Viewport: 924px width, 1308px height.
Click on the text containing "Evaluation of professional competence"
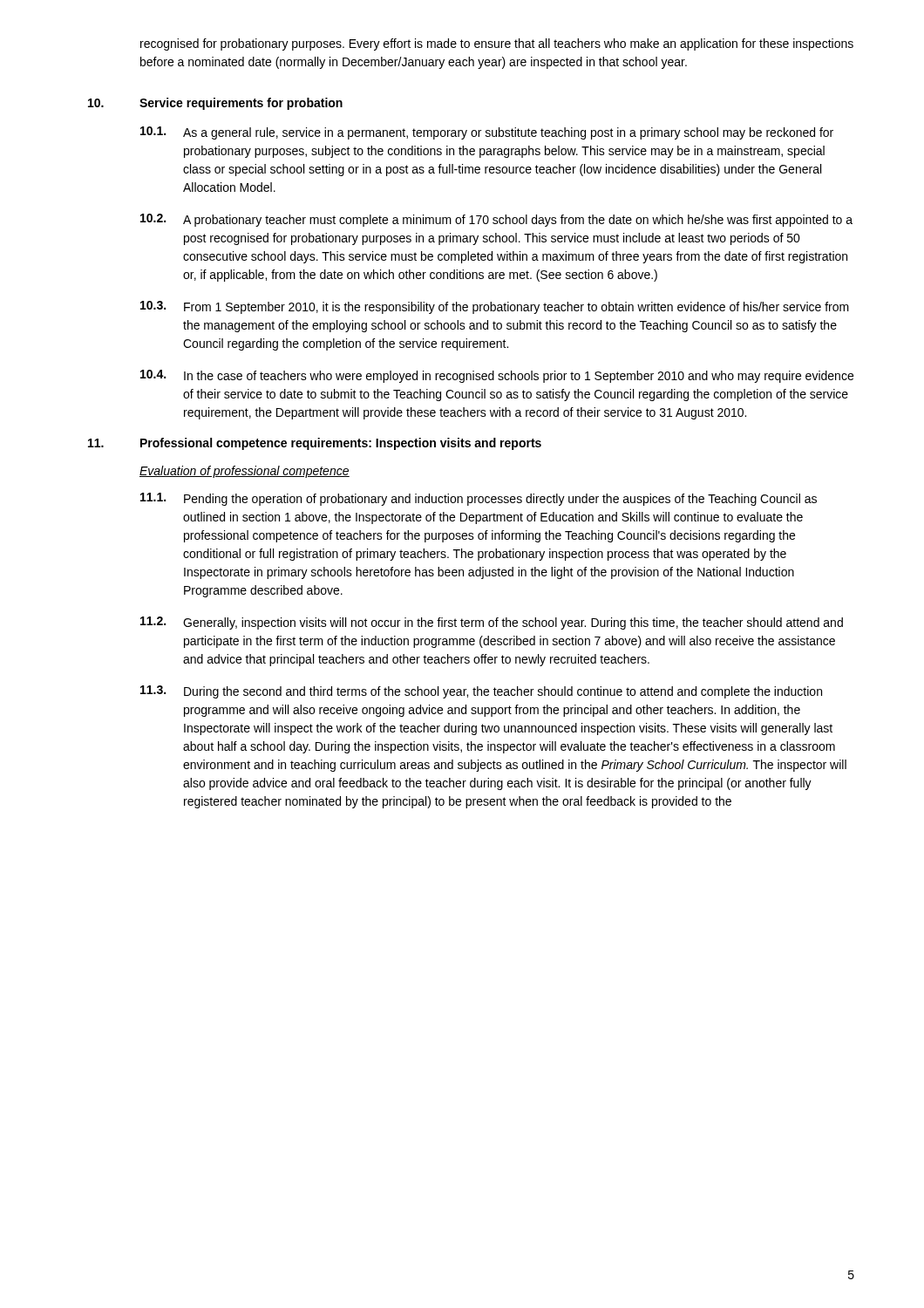(244, 471)
